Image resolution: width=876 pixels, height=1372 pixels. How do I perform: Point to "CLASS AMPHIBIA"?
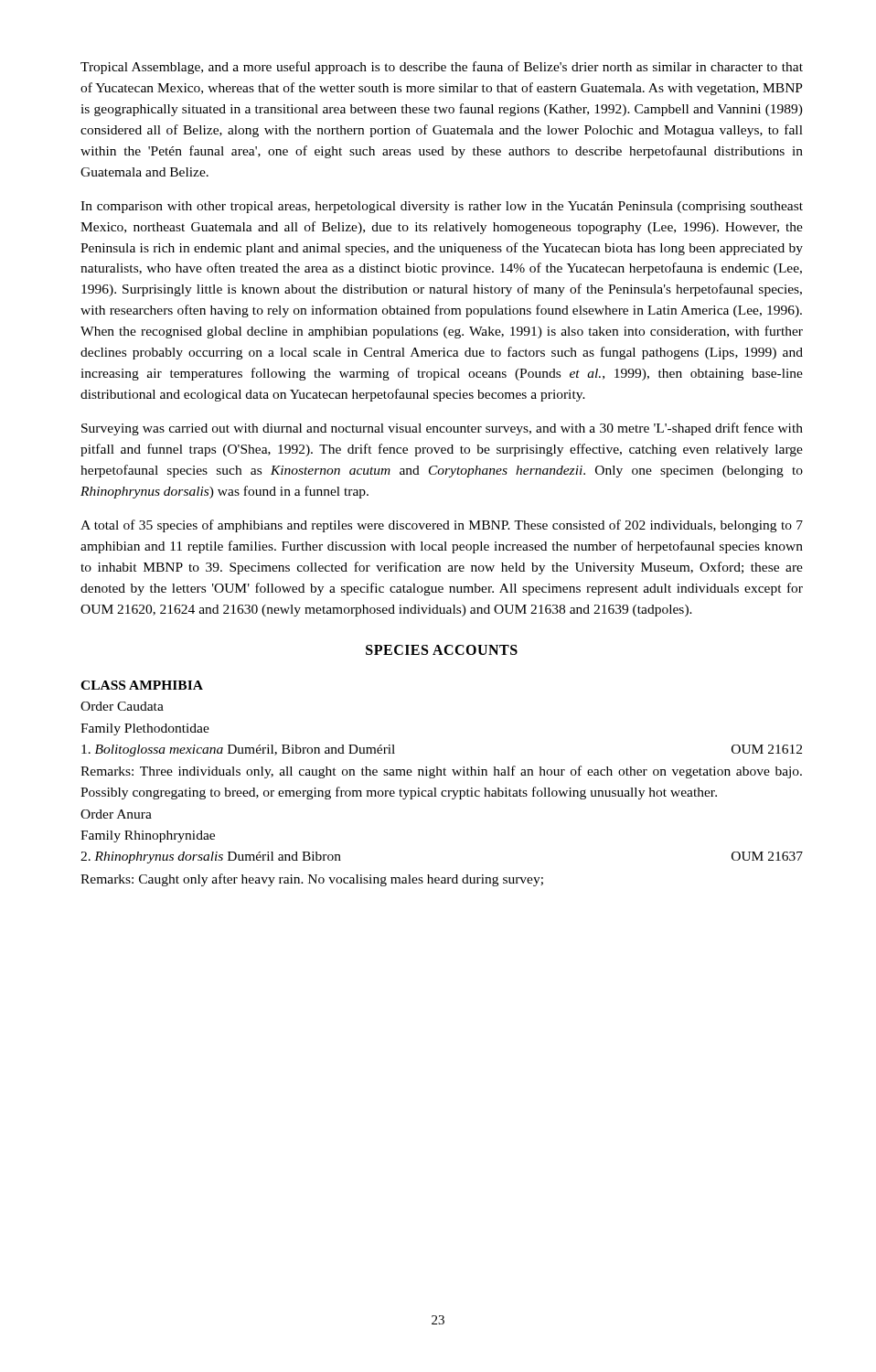pyautogui.click(x=142, y=685)
